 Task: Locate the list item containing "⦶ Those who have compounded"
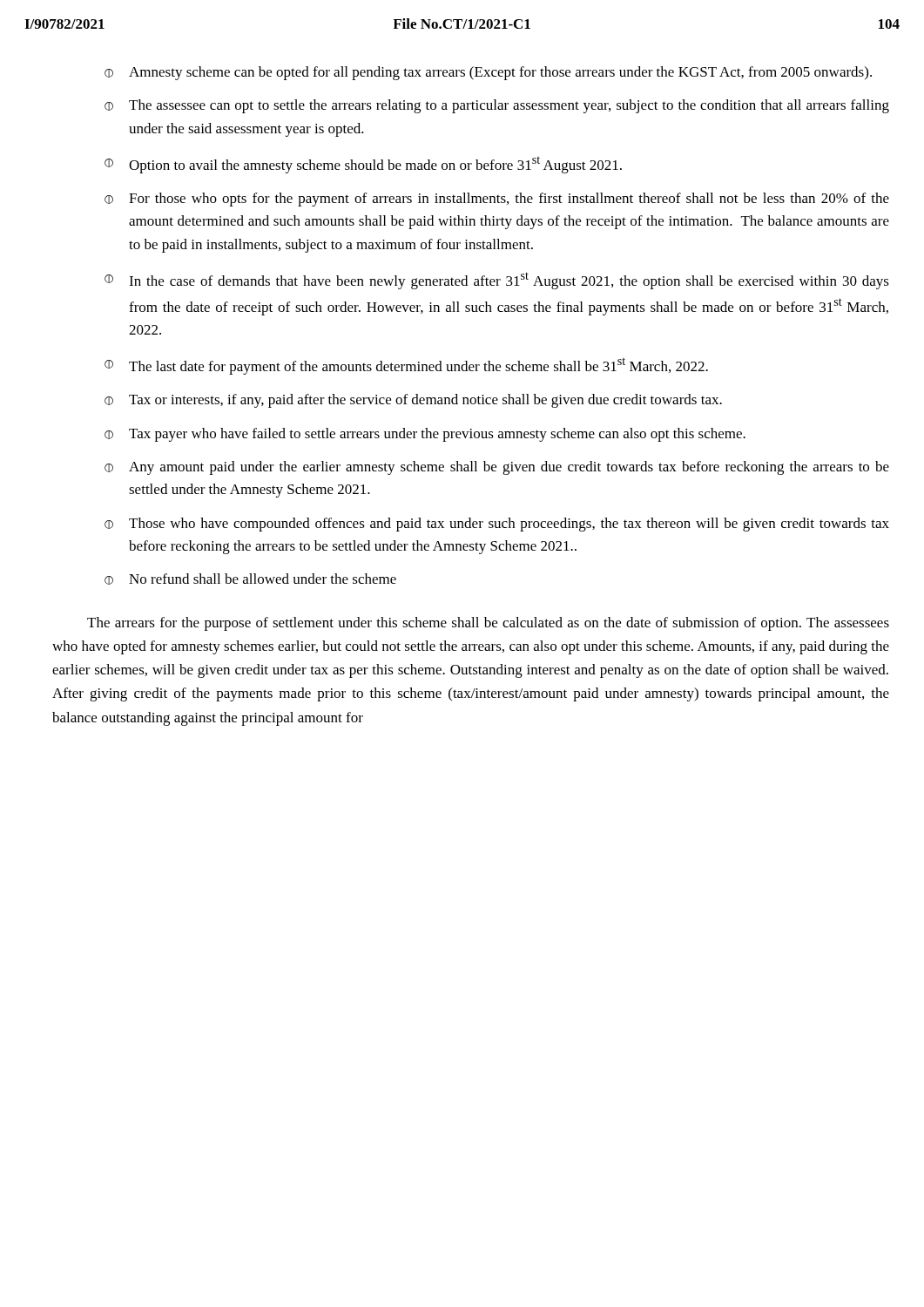click(x=497, y=535)
